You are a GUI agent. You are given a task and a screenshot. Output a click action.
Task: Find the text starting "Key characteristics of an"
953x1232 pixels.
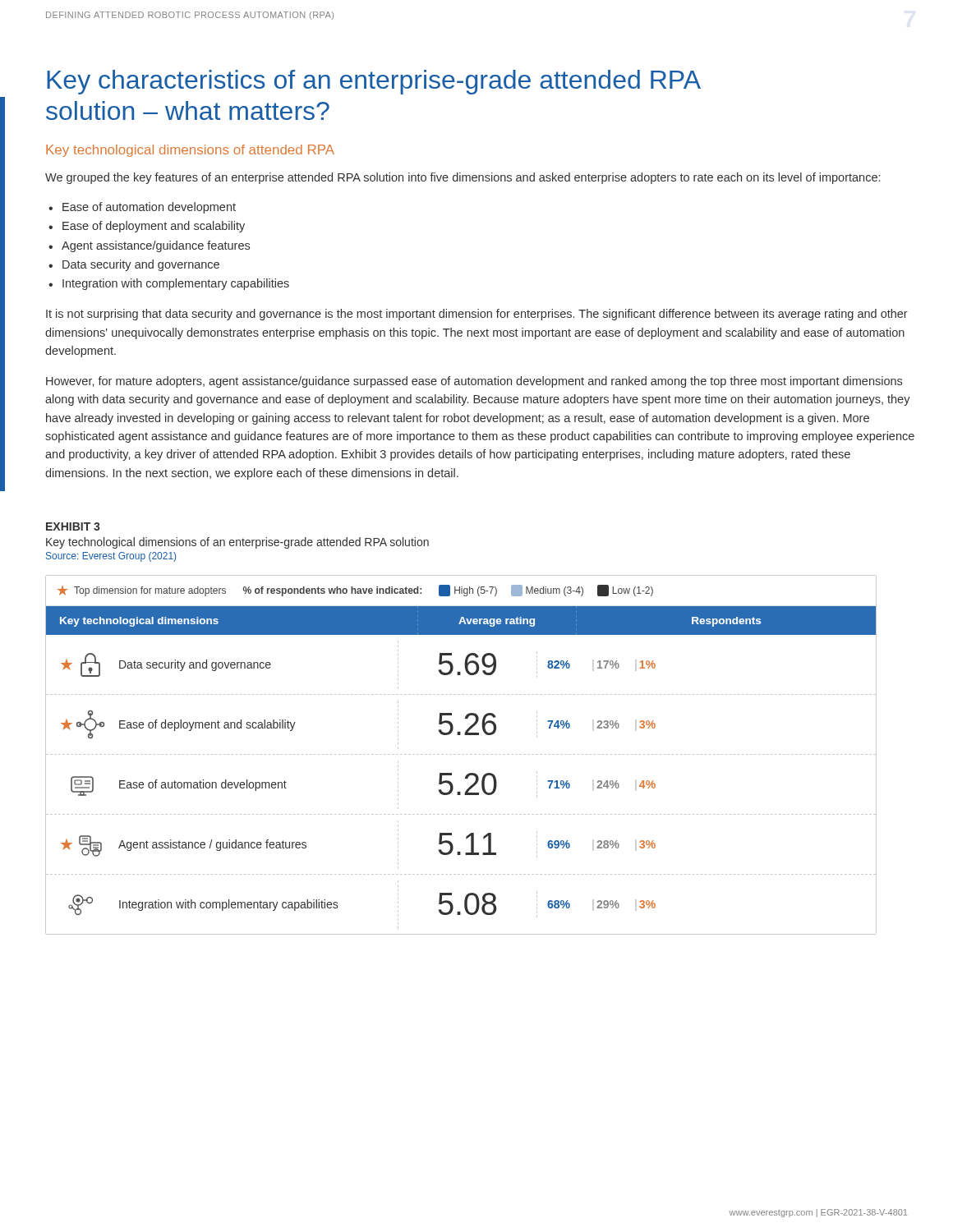point(373,76)
